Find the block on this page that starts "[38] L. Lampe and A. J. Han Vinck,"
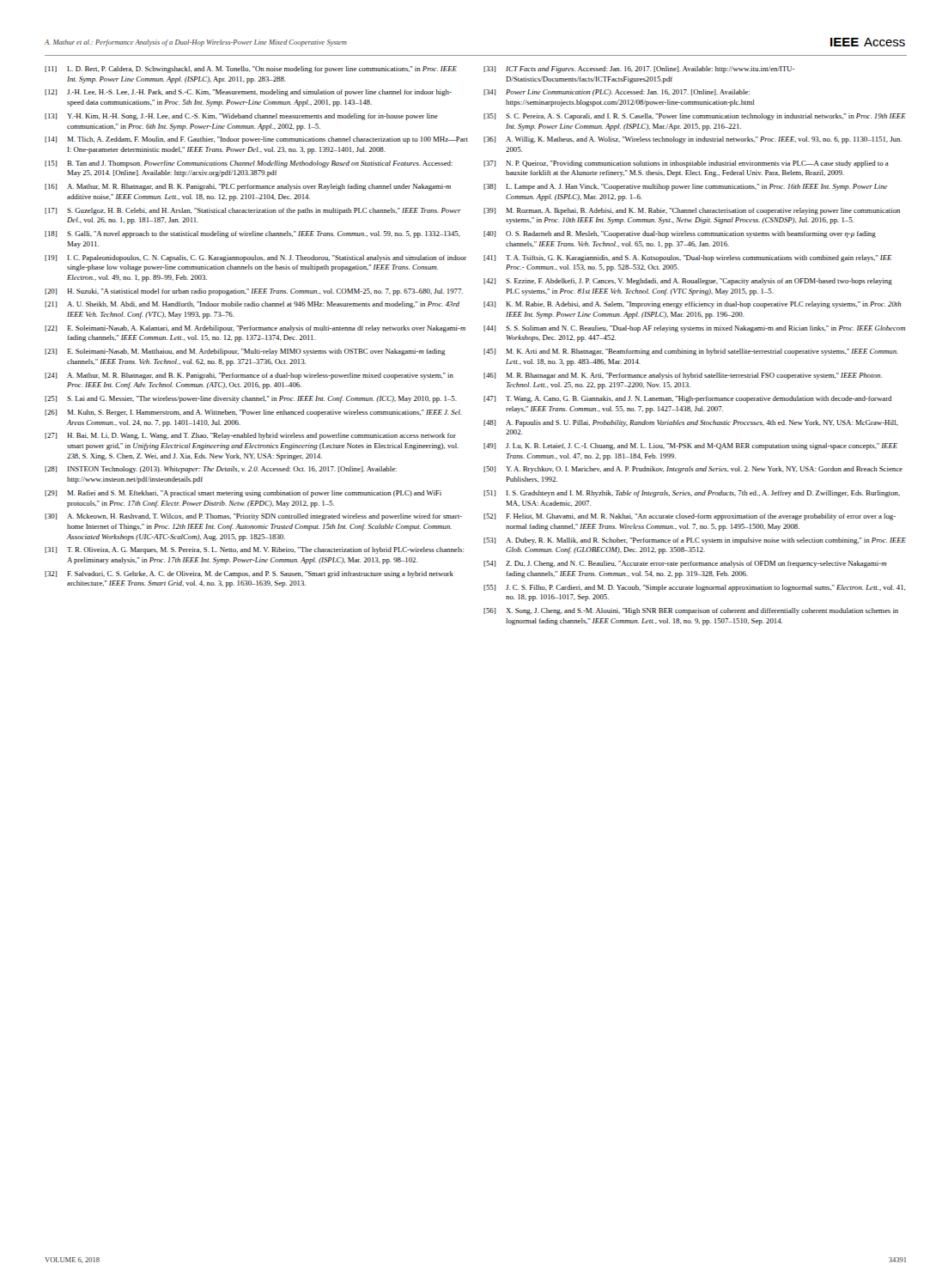948x1288 pixels. point(695,192)
